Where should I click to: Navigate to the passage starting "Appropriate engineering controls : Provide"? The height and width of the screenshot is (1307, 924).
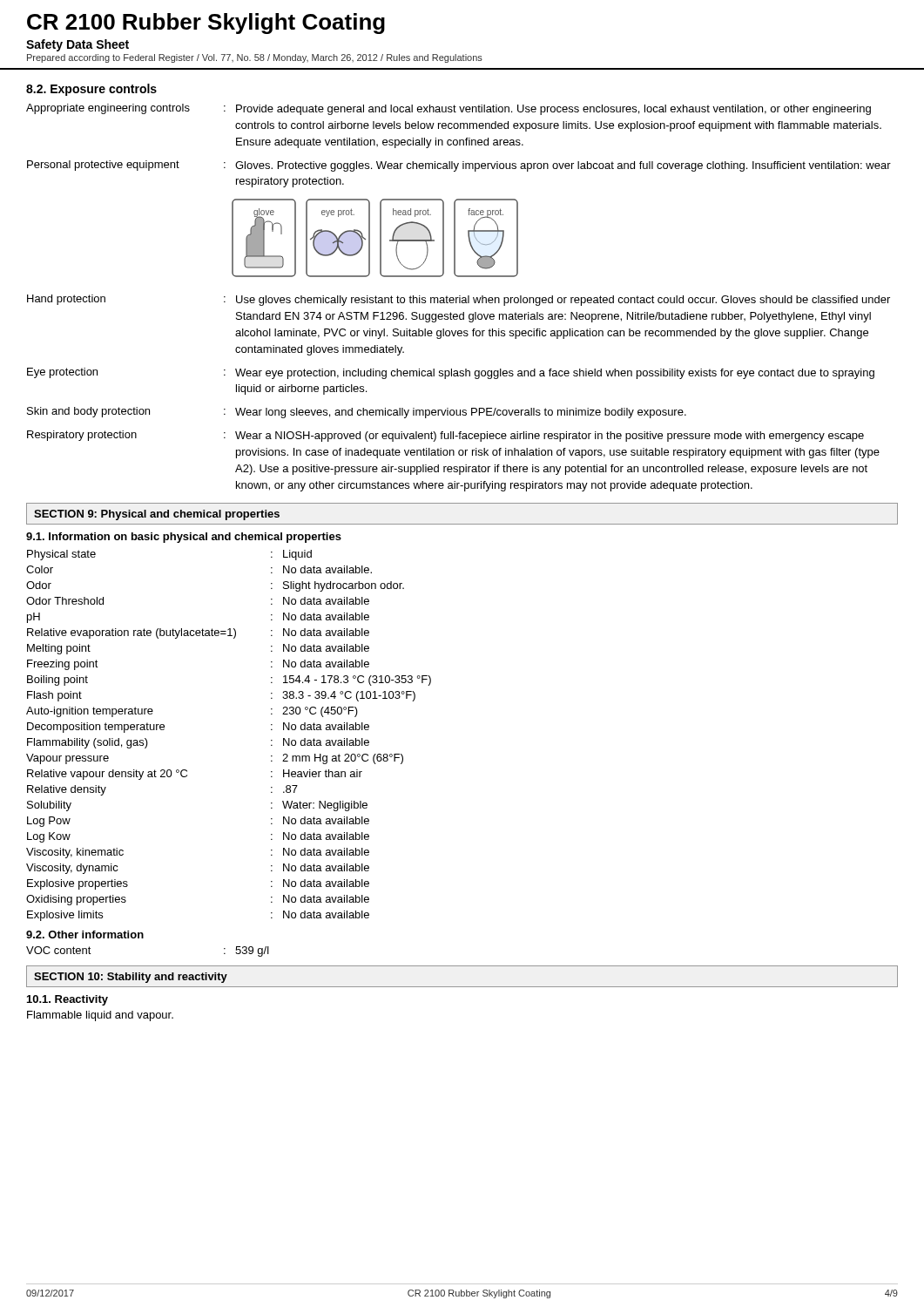[462, 126]
